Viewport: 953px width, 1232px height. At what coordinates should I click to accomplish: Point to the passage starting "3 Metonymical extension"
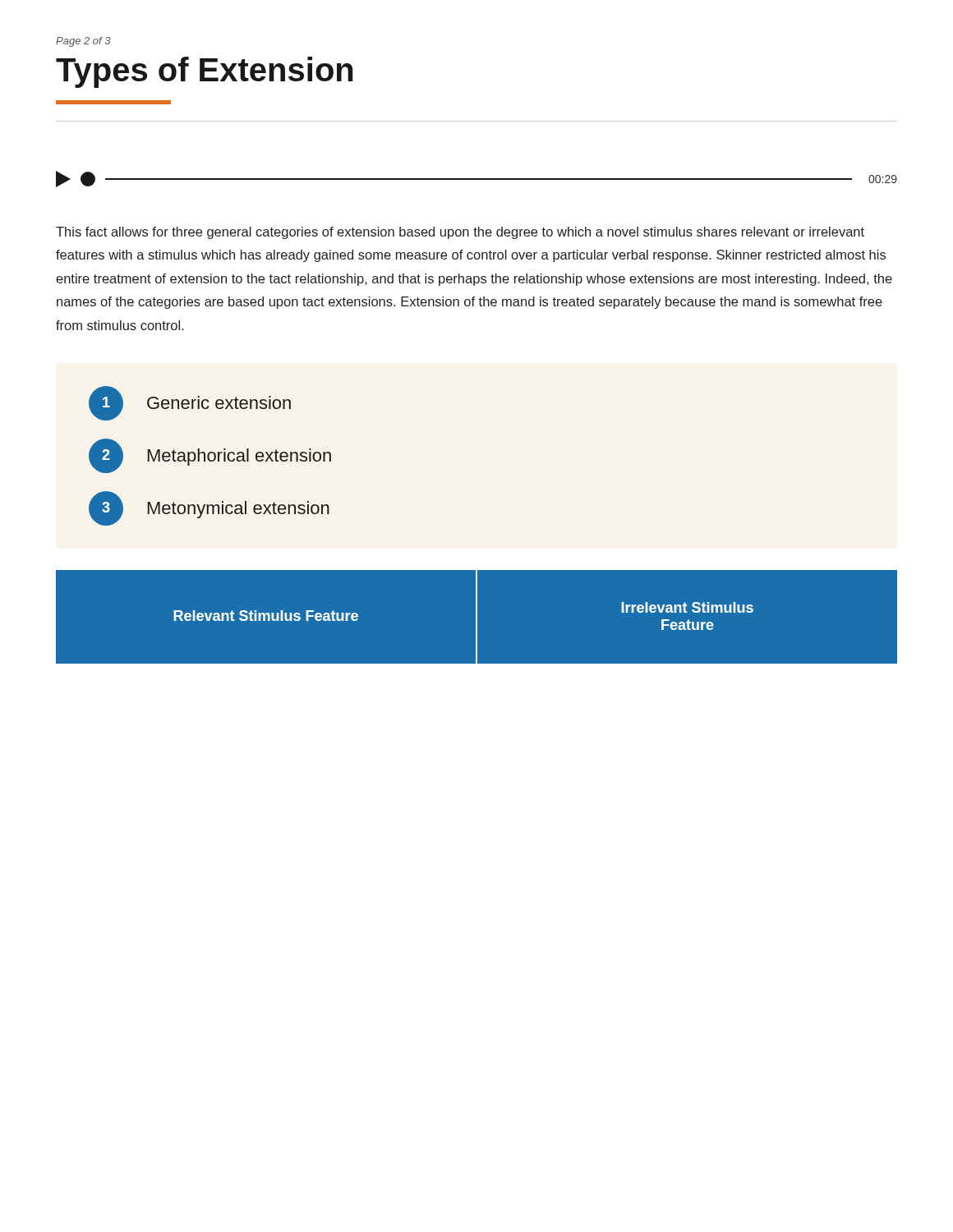[x=209, y=508]
